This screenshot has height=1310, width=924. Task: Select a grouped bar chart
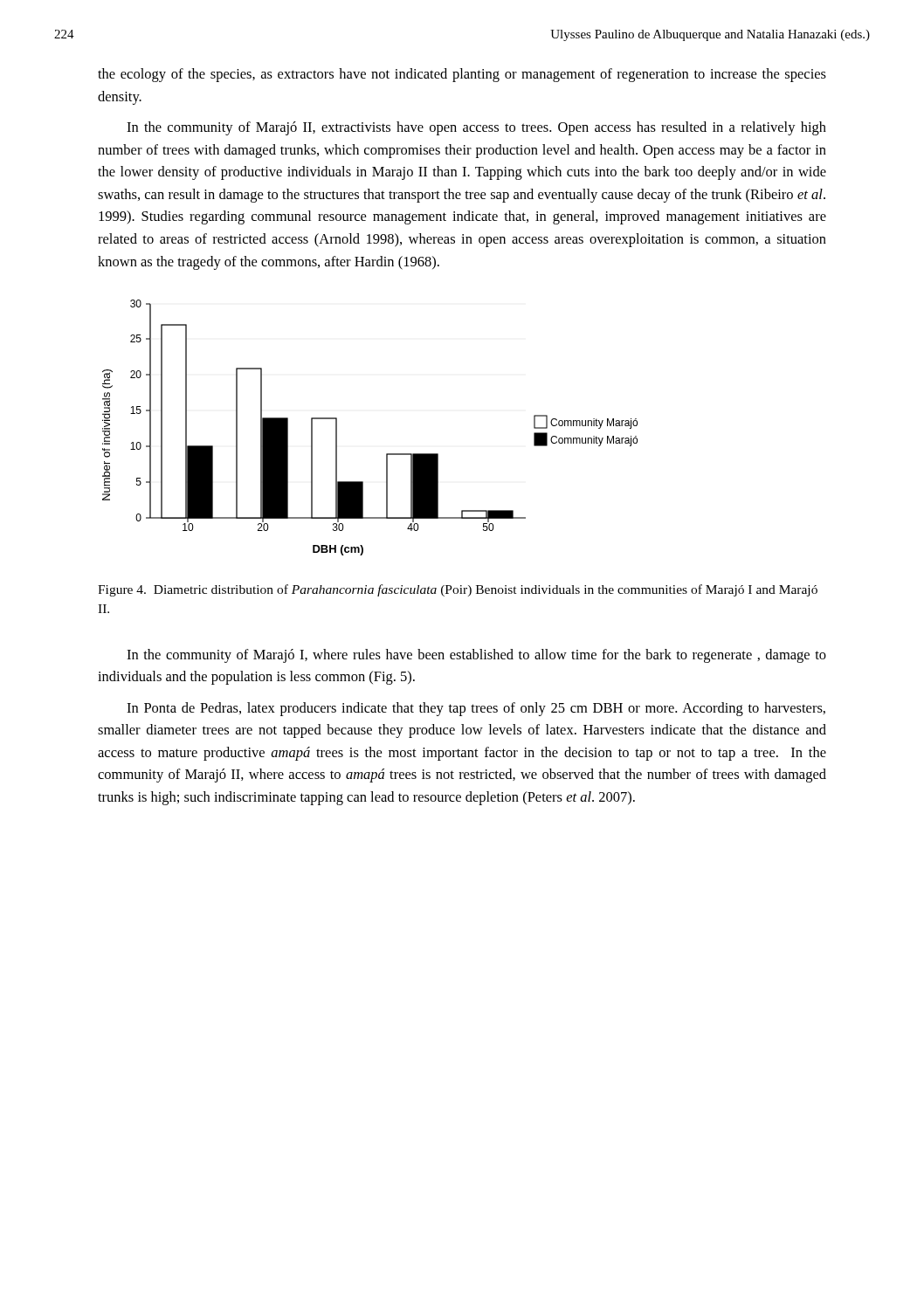click(x=462, y=434)
